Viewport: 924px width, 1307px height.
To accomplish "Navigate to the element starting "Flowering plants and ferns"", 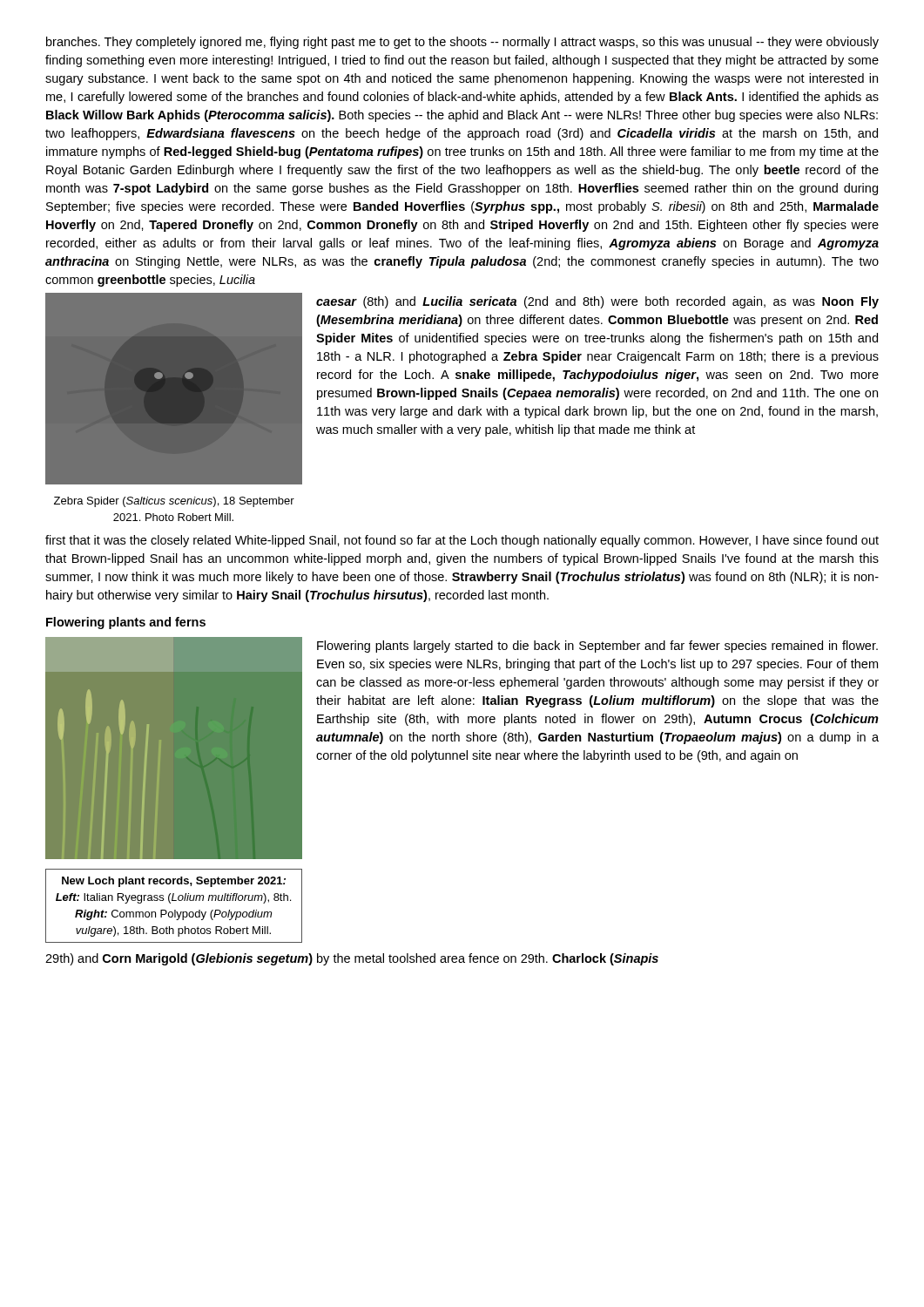I will pos(126,622).
